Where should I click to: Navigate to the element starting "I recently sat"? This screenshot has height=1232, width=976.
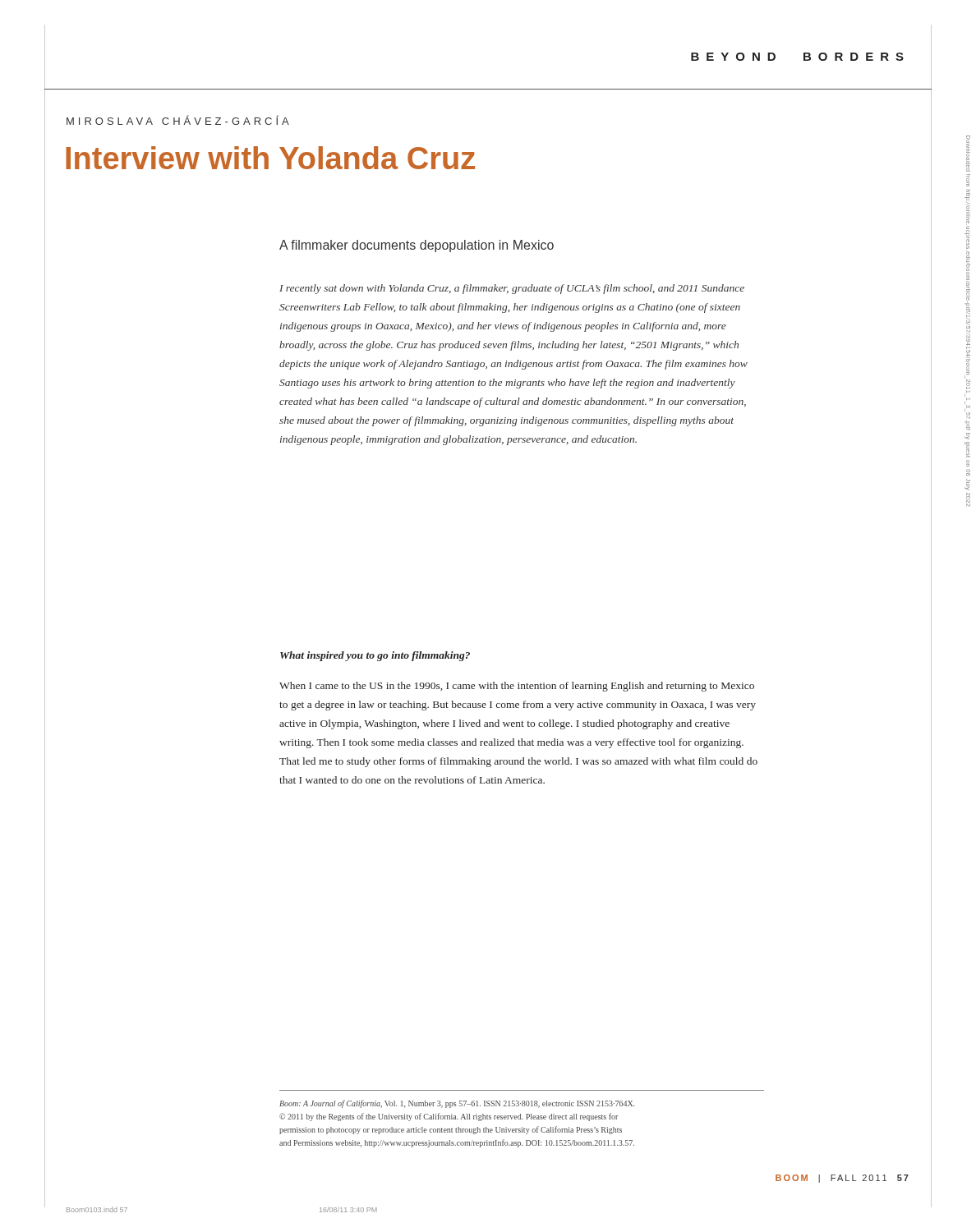513,363
